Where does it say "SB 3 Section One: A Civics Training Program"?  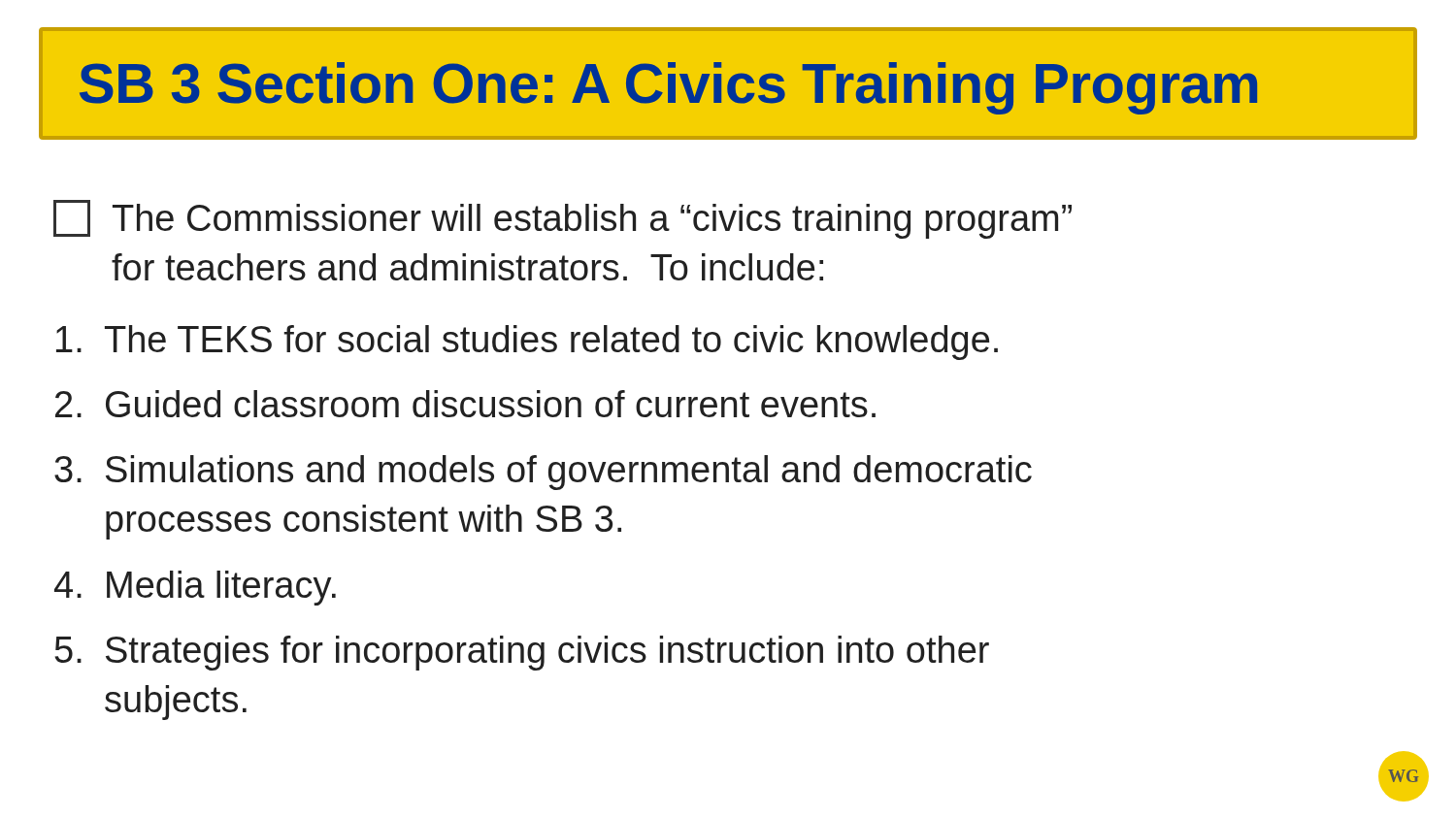click(669, 83)
